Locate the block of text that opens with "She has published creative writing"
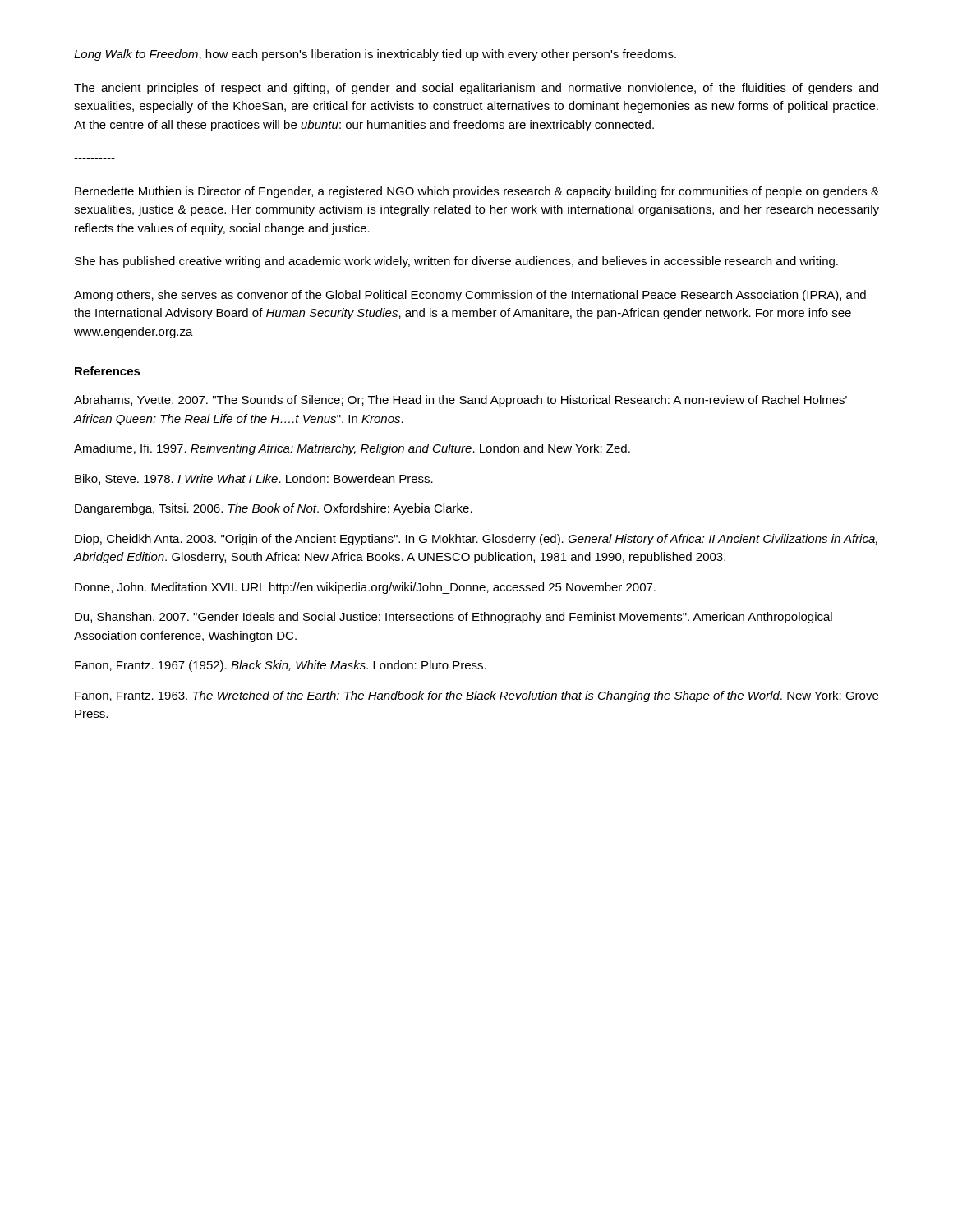Viewport: 953px width, 1232px height. 456,261
